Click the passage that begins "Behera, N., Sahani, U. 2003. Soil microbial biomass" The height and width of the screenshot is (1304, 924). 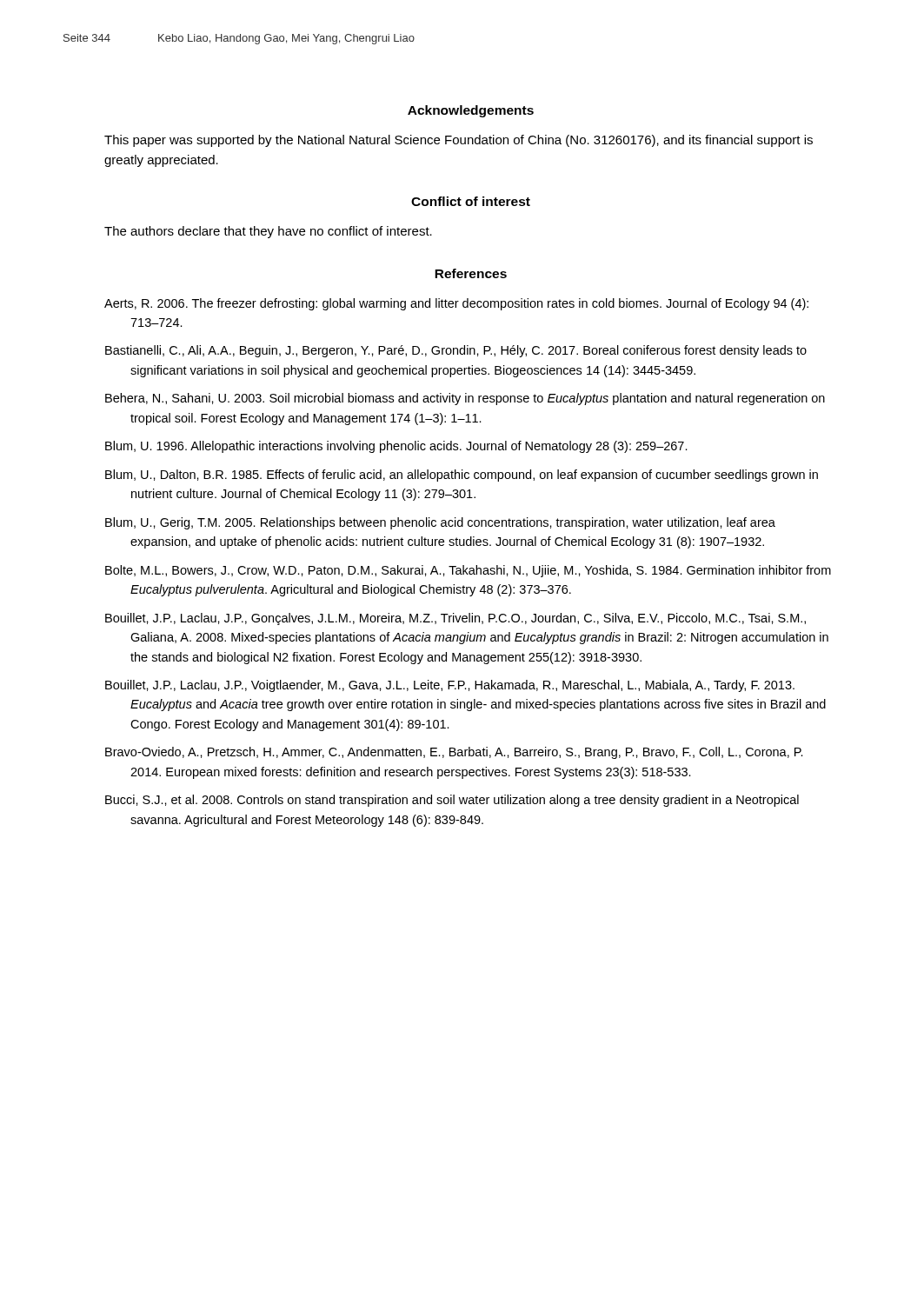[x=465, y=408]
